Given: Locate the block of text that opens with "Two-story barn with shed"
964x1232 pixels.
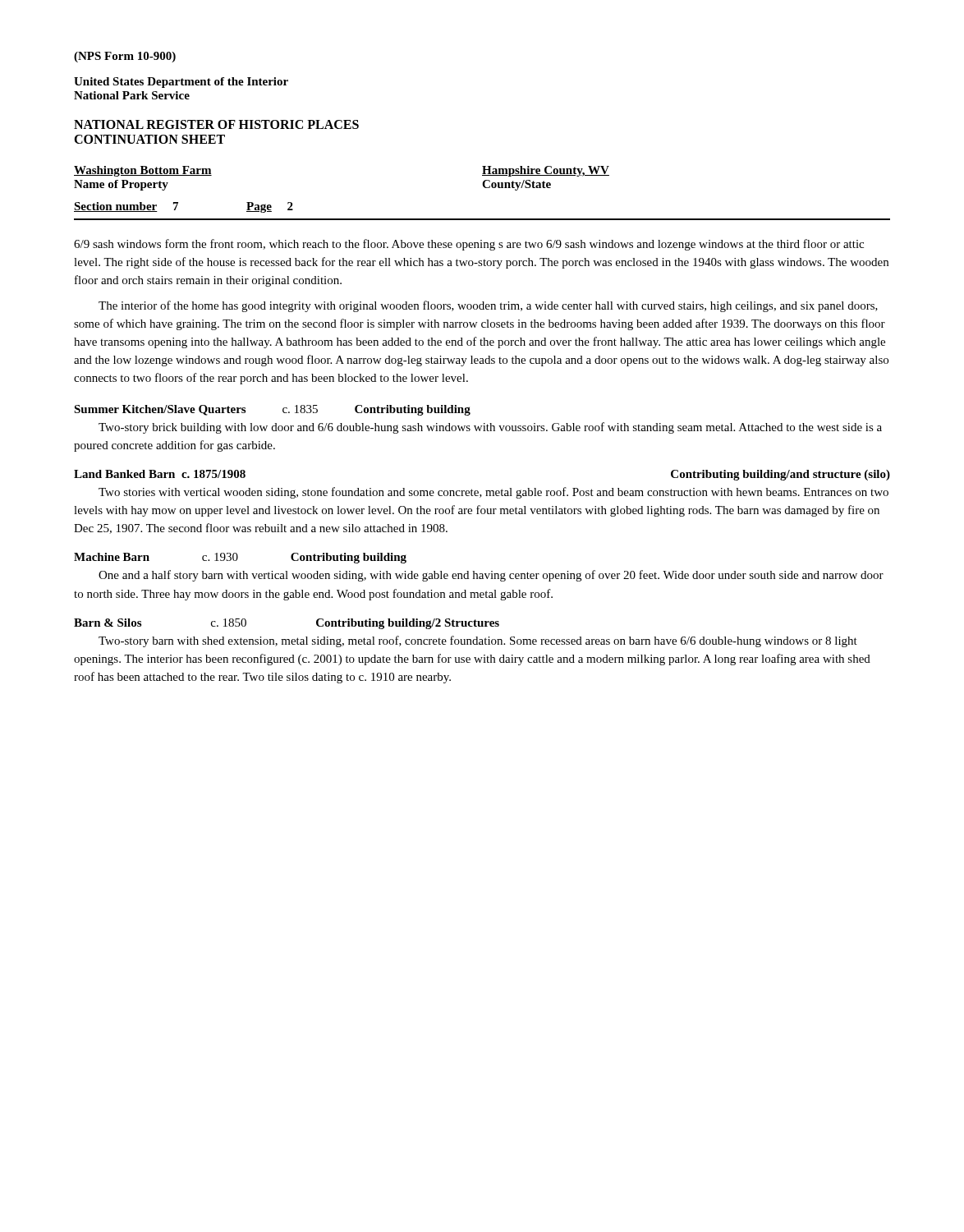Looking at the screenshot, I should tap(482, 659).
